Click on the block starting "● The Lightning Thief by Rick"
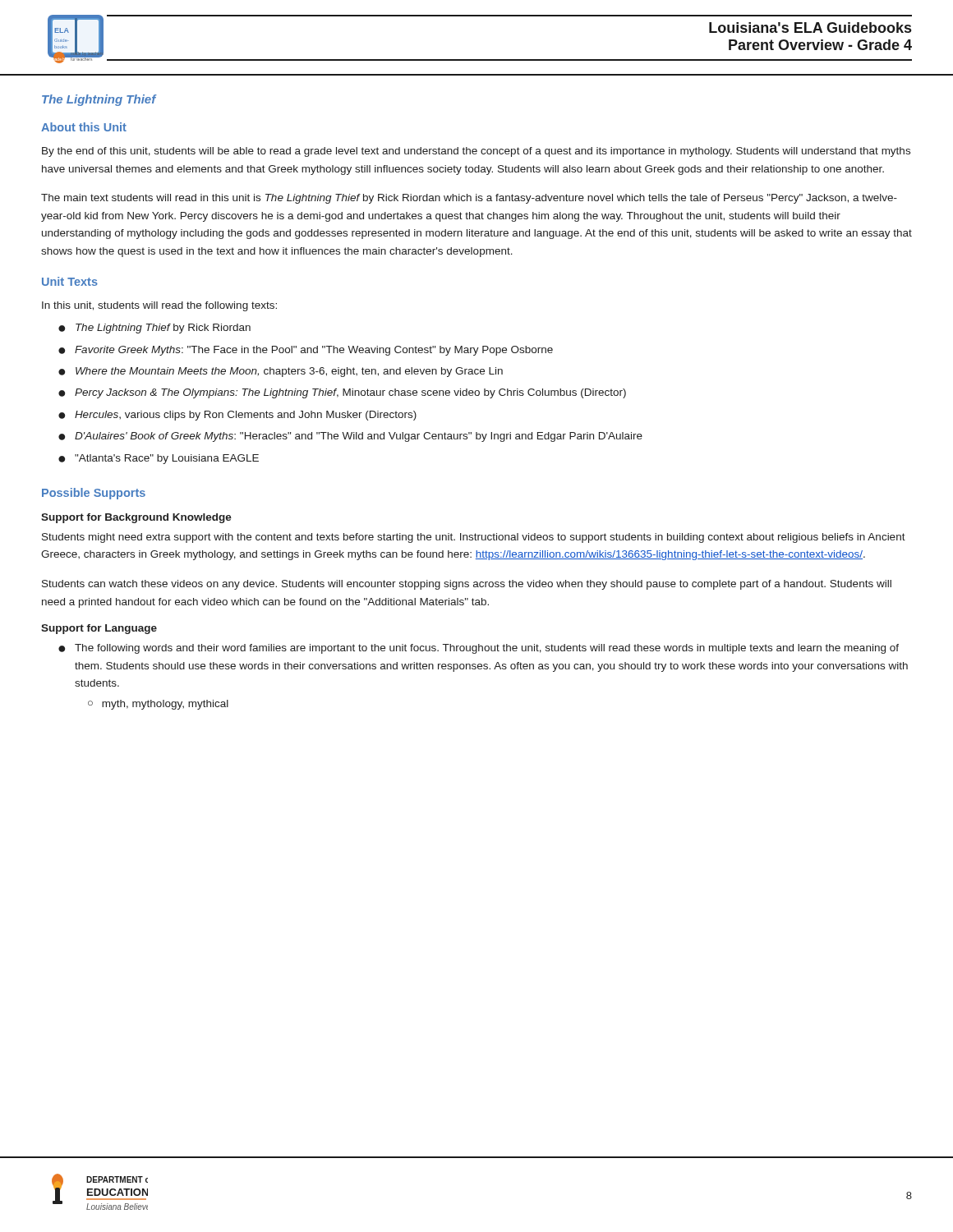 (154, 328)
